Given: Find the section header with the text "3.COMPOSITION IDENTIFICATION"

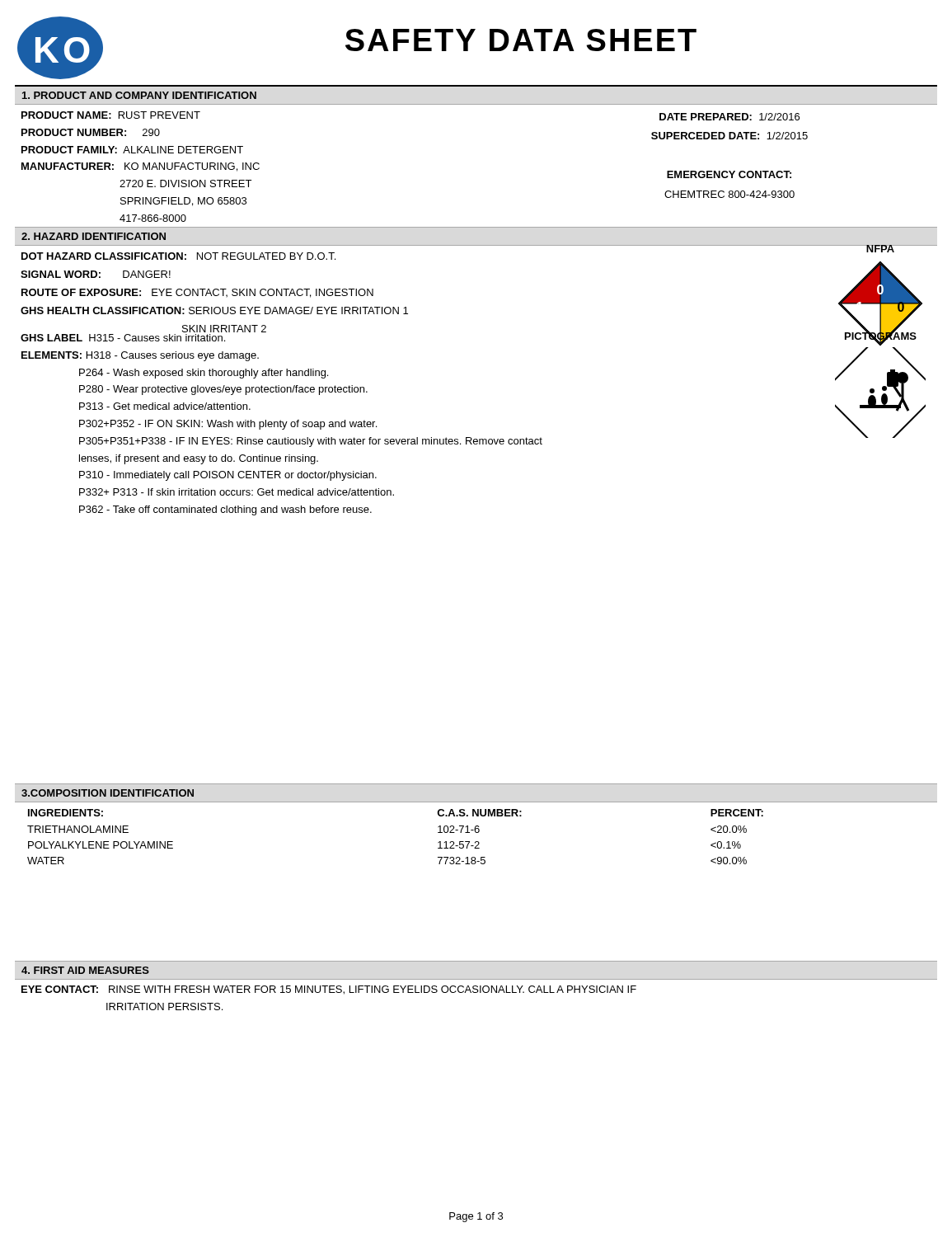Looking at the screenshot, I should (x=108, y=793).
